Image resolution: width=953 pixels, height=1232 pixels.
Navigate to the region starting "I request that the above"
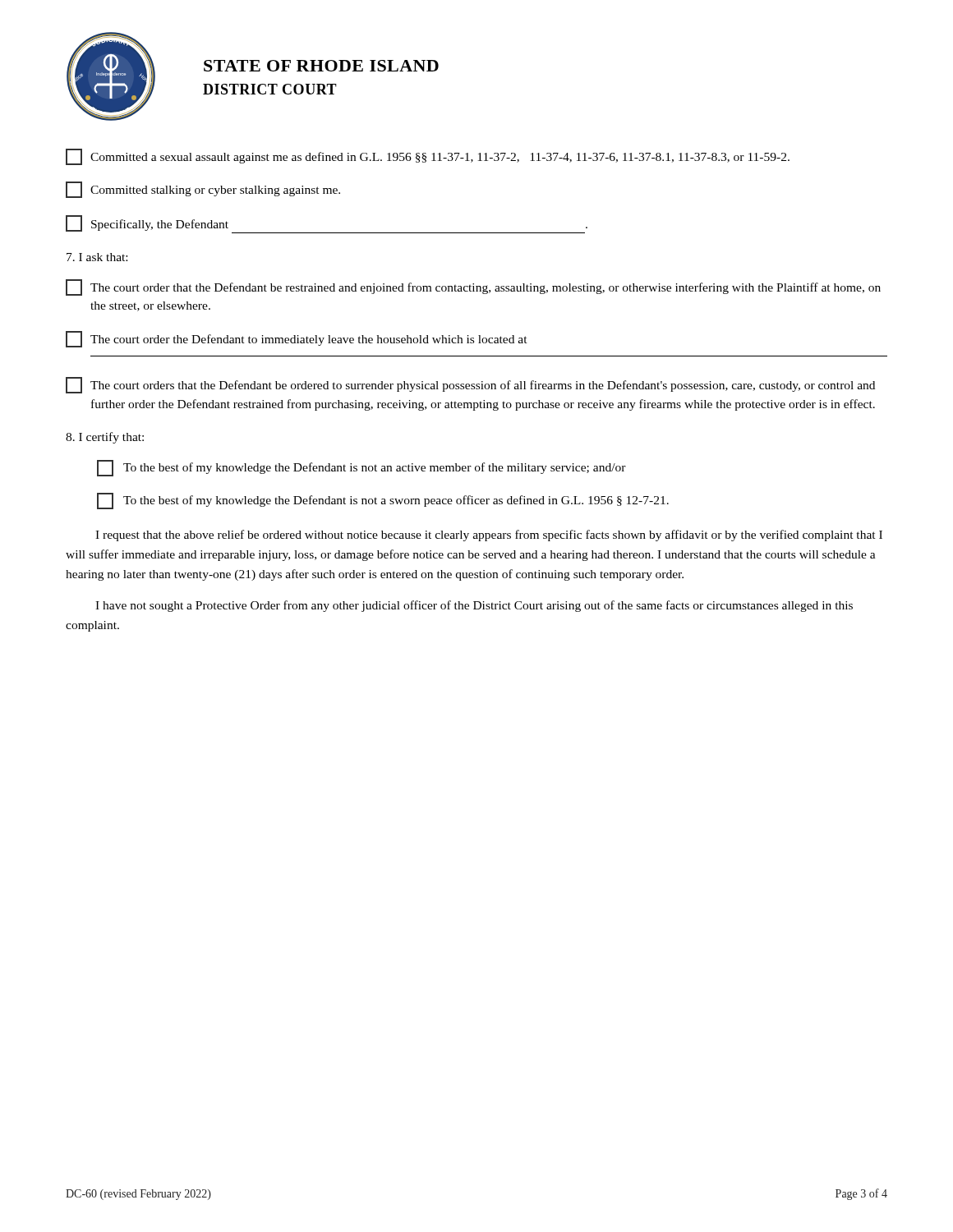coord(474,554)
